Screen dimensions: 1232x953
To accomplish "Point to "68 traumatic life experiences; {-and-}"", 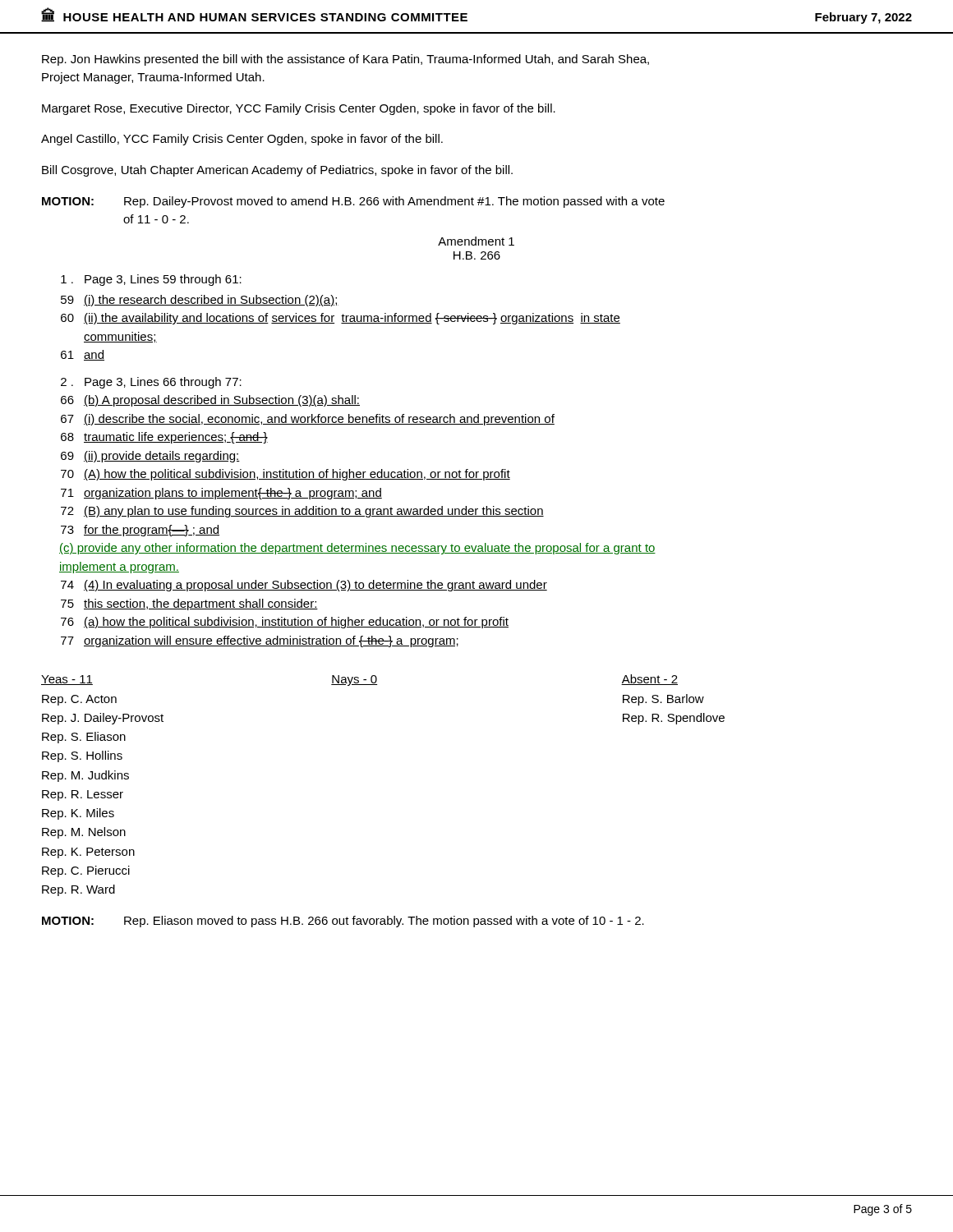I will click(154, 437).
